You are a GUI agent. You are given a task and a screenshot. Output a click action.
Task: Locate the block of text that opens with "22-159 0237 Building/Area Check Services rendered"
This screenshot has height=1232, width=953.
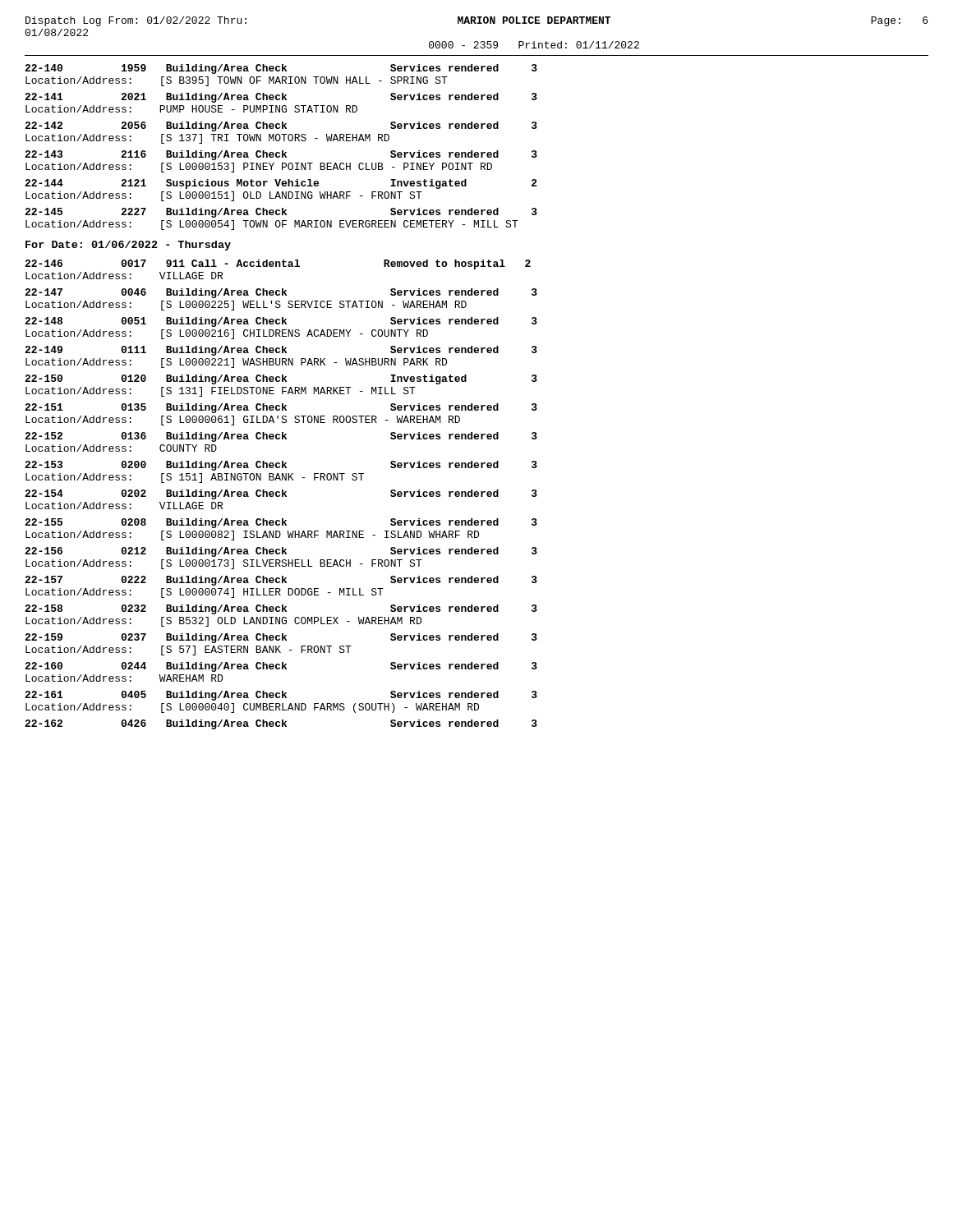point(476,644)
